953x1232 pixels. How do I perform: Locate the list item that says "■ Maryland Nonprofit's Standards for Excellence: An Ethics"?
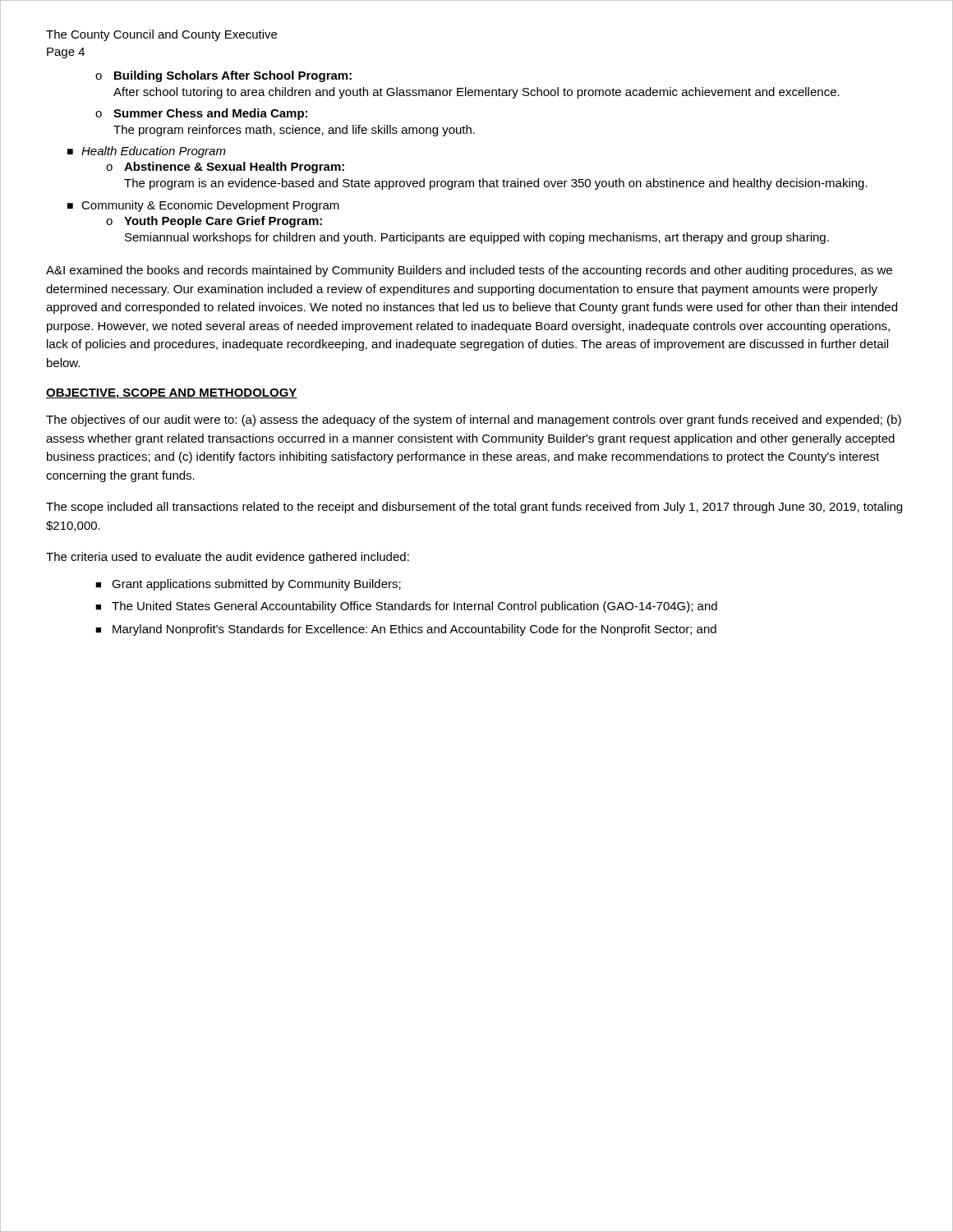coord(501,629)
